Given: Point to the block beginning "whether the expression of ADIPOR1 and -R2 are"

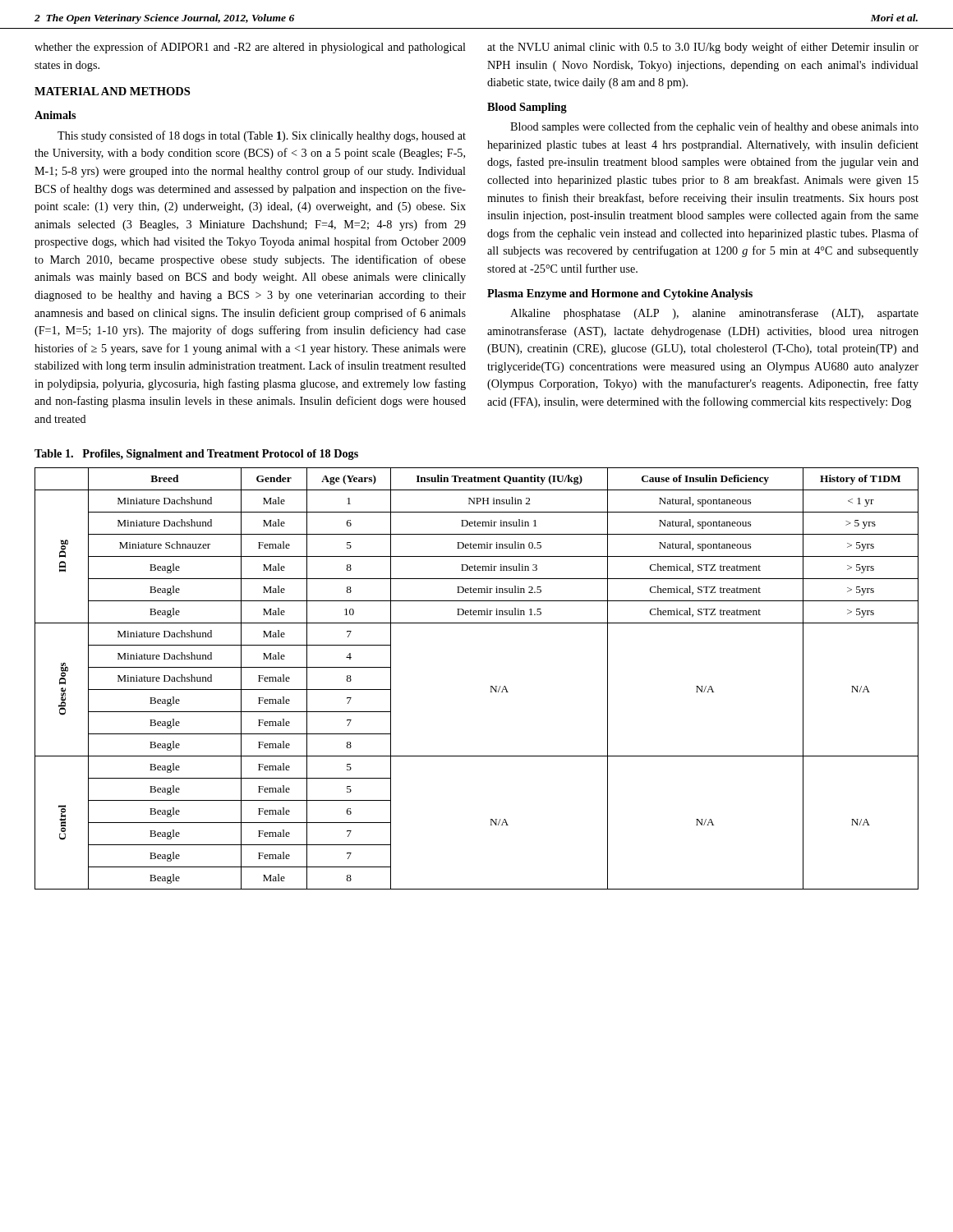Looking at the screenshot, I should (250, 56).
